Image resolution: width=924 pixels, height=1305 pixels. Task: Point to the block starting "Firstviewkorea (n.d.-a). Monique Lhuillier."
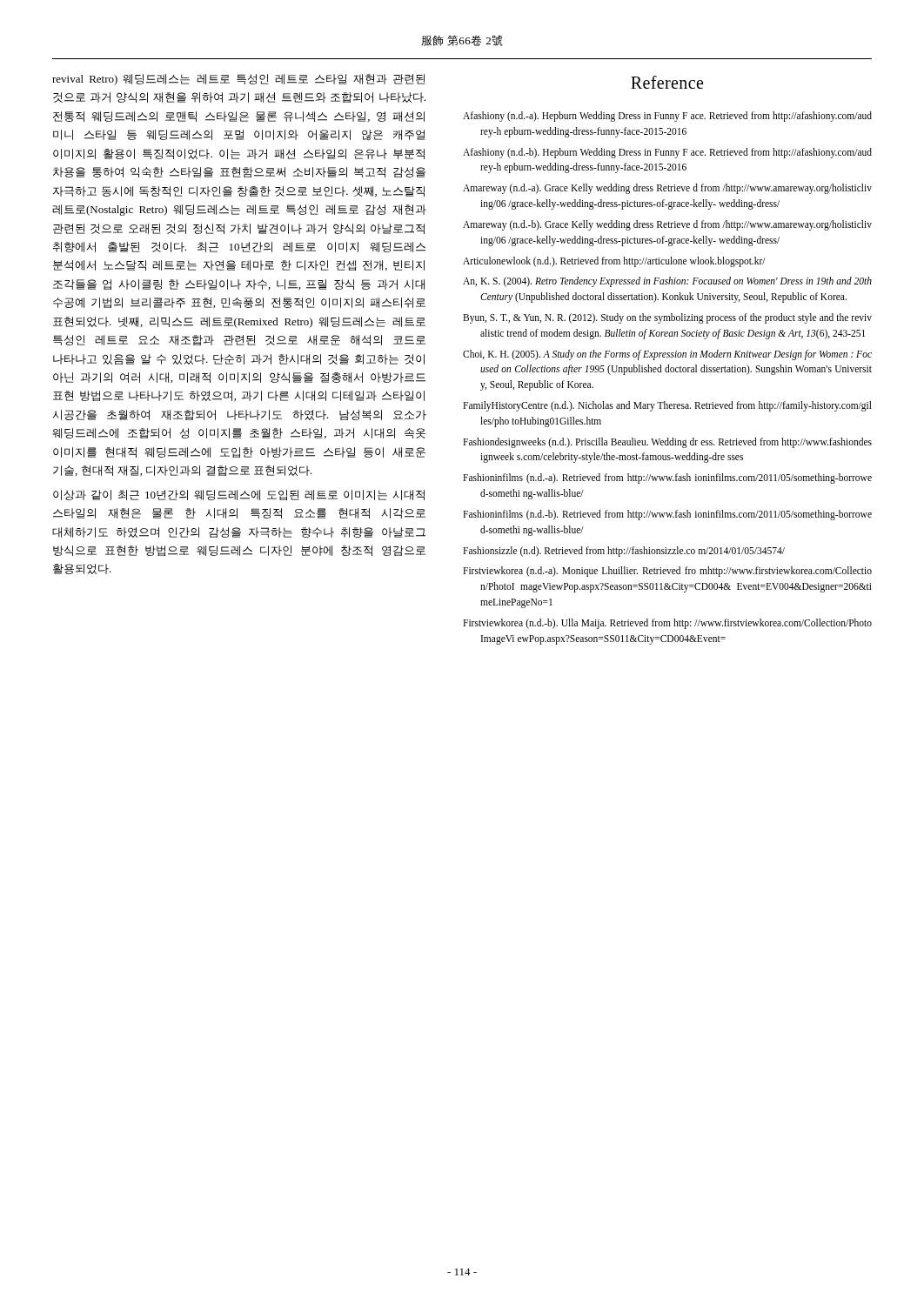coord(667,586)
